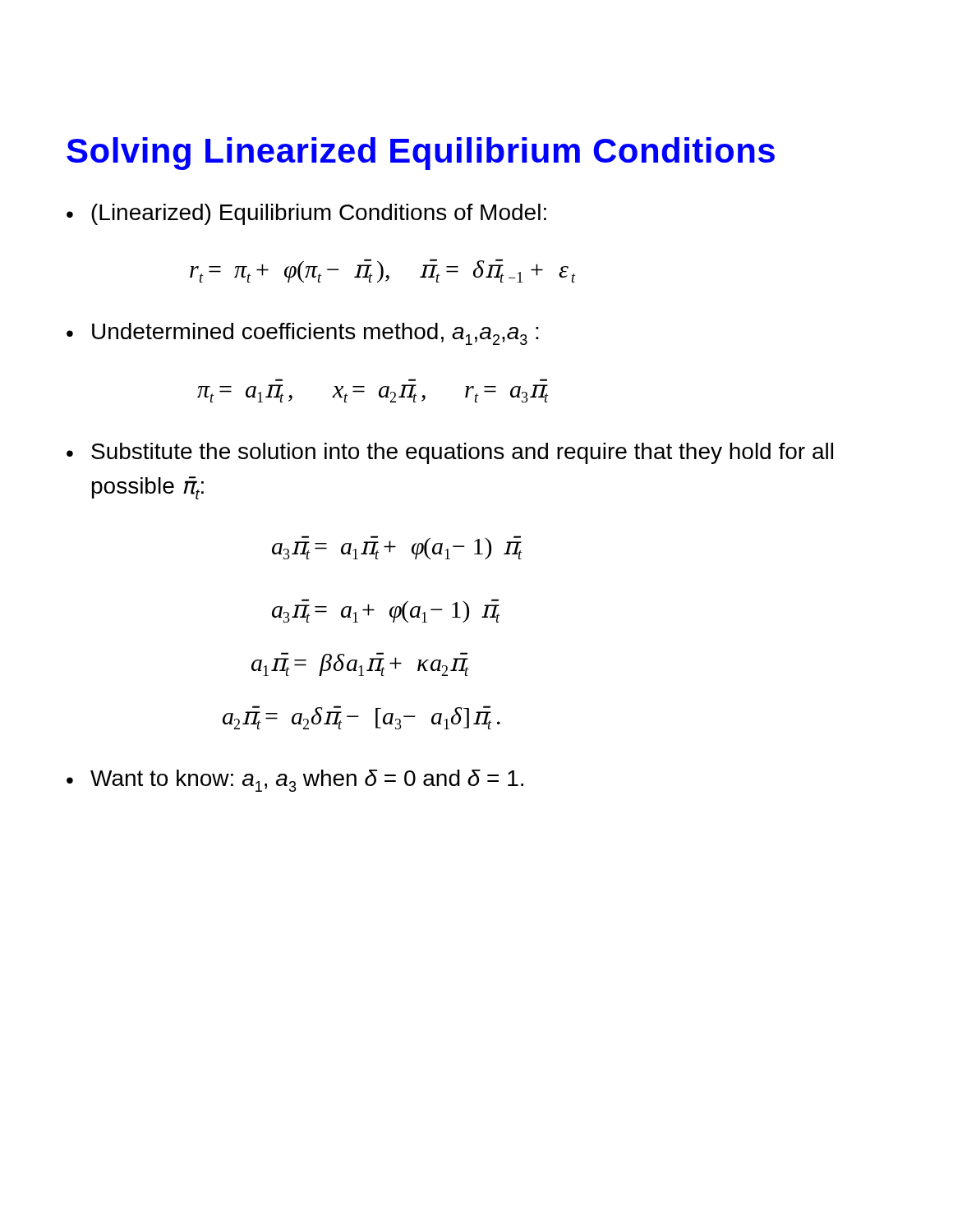Image resolution: width=953 pixels, height=1232 pixels.
Task: Select the list item that reads "• Undetermined coefficients method, a1,a2,a3 :"
Action: [x=476, y=333]
